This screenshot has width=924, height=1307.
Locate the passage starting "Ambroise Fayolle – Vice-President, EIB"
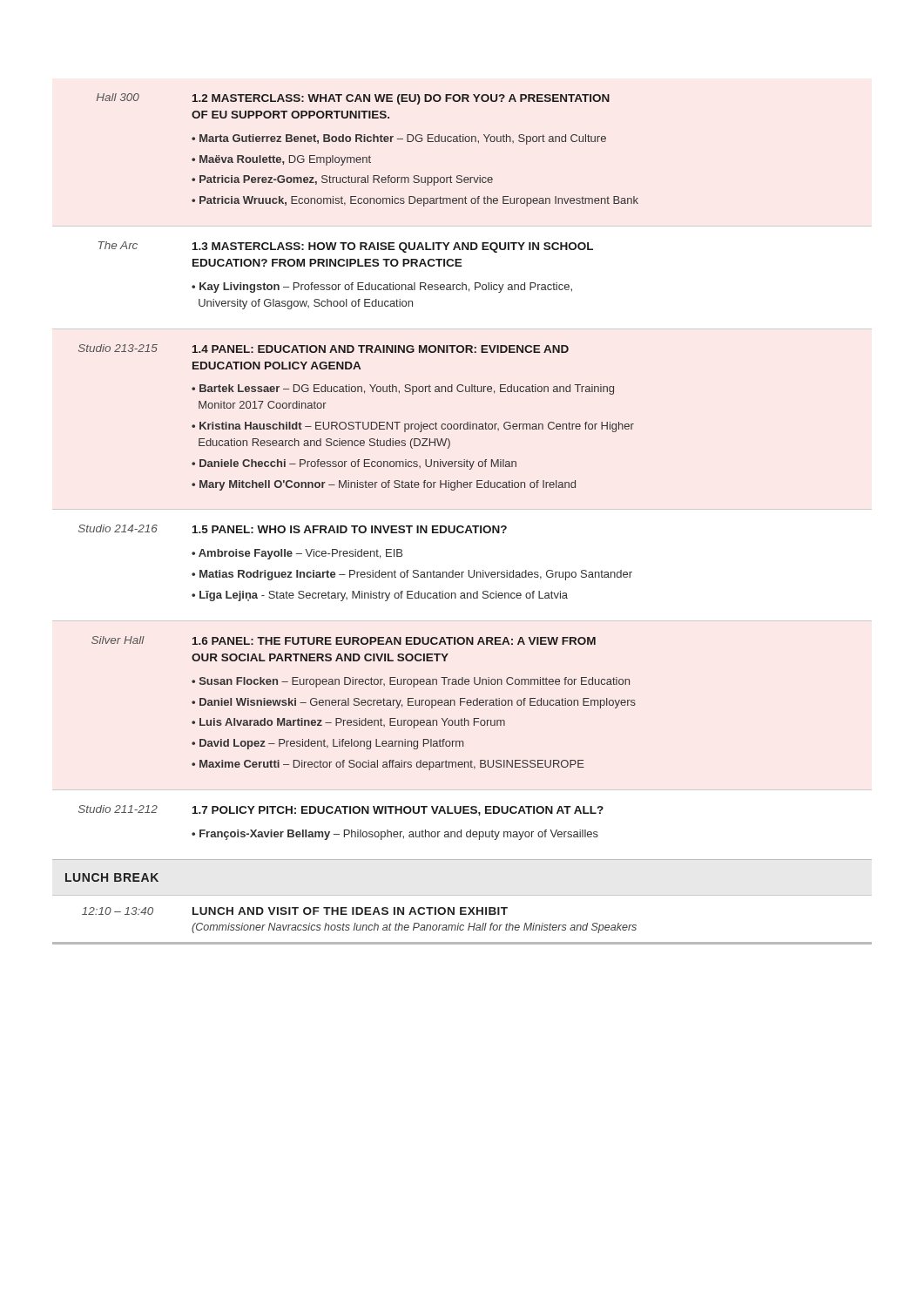click(301, 553)
